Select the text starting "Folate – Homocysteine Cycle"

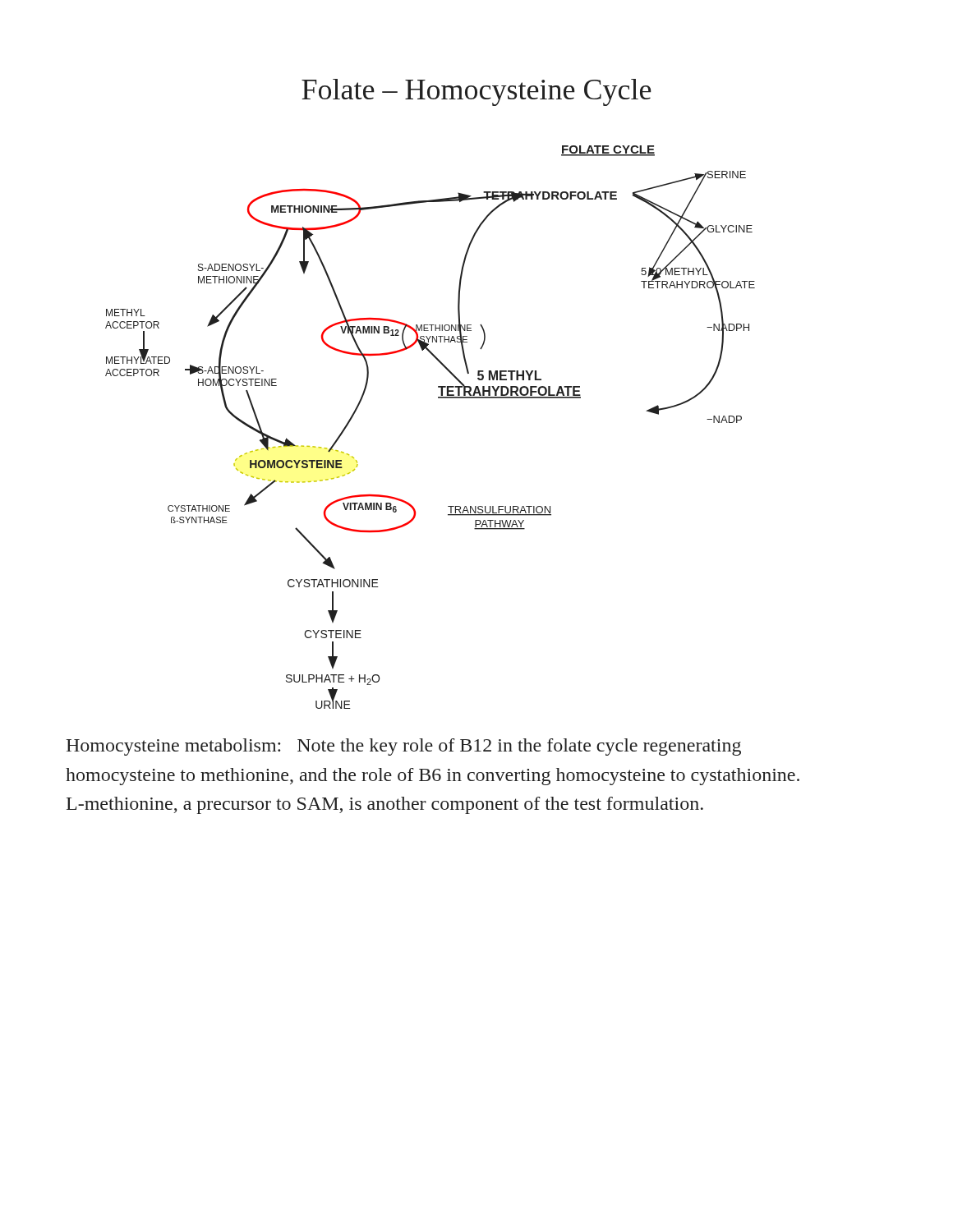click(476, 90)
